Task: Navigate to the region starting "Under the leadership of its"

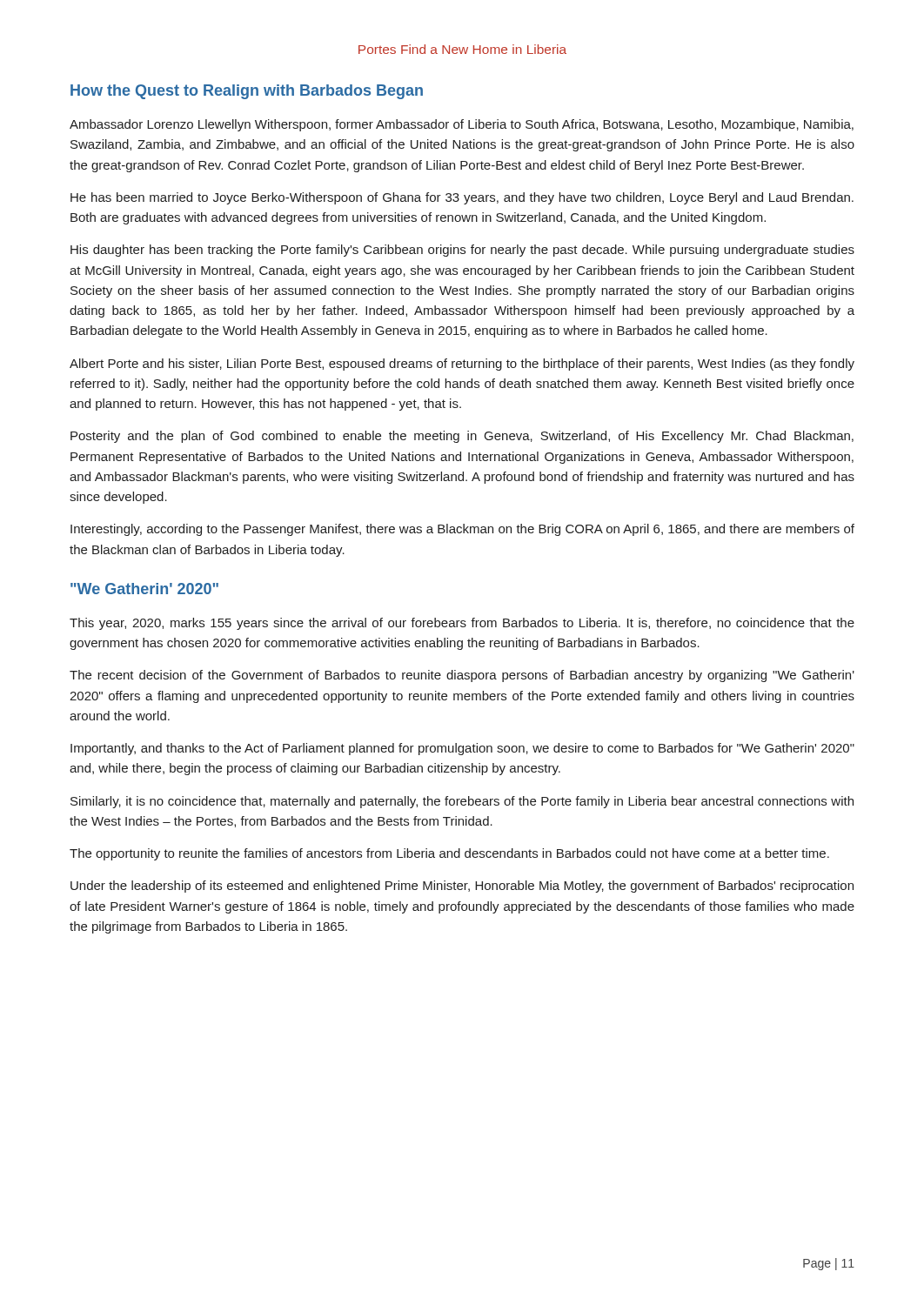Action: click(462, 906)
